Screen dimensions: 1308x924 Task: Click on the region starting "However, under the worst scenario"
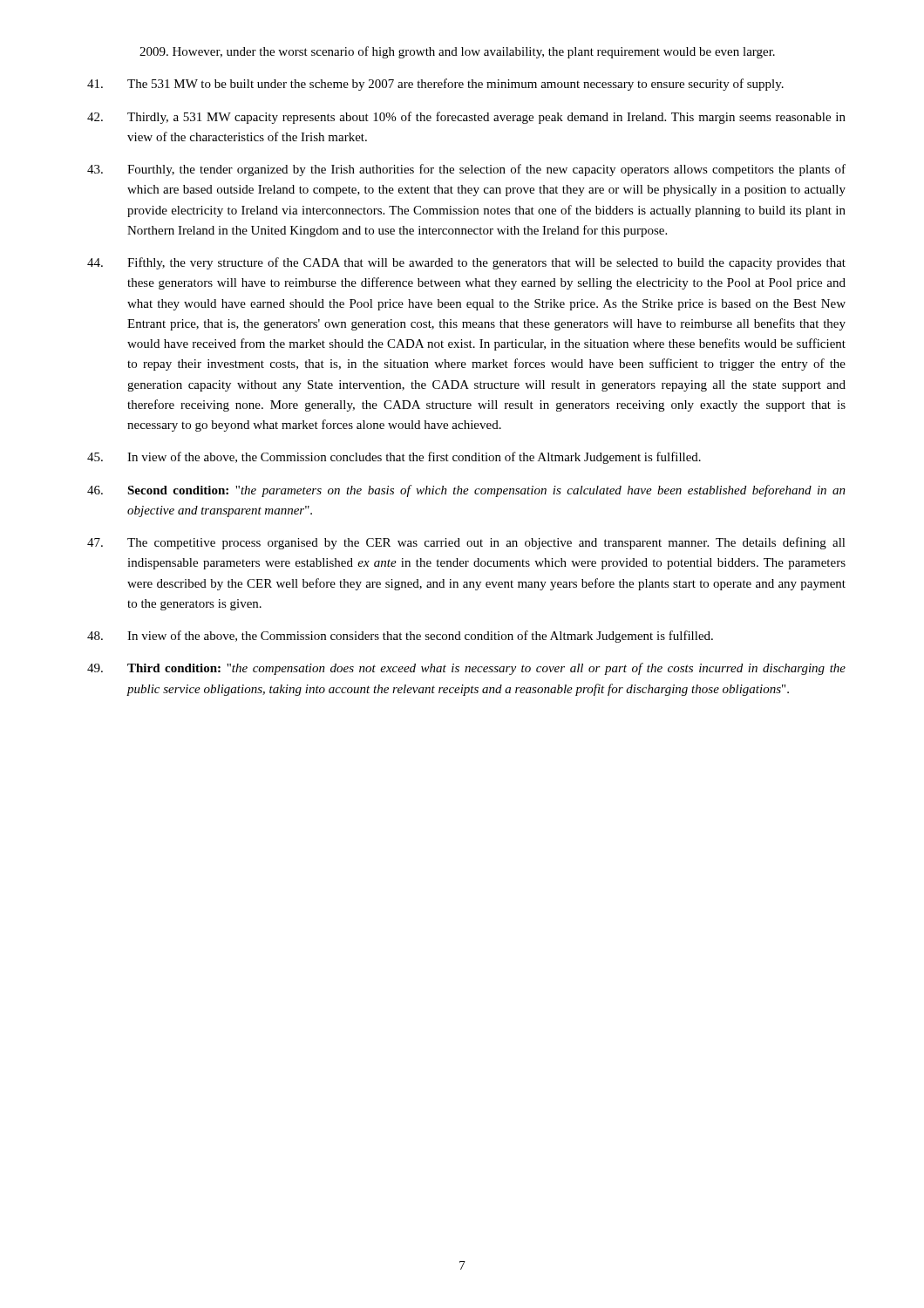pyautogui.click(x=457, y=51)
